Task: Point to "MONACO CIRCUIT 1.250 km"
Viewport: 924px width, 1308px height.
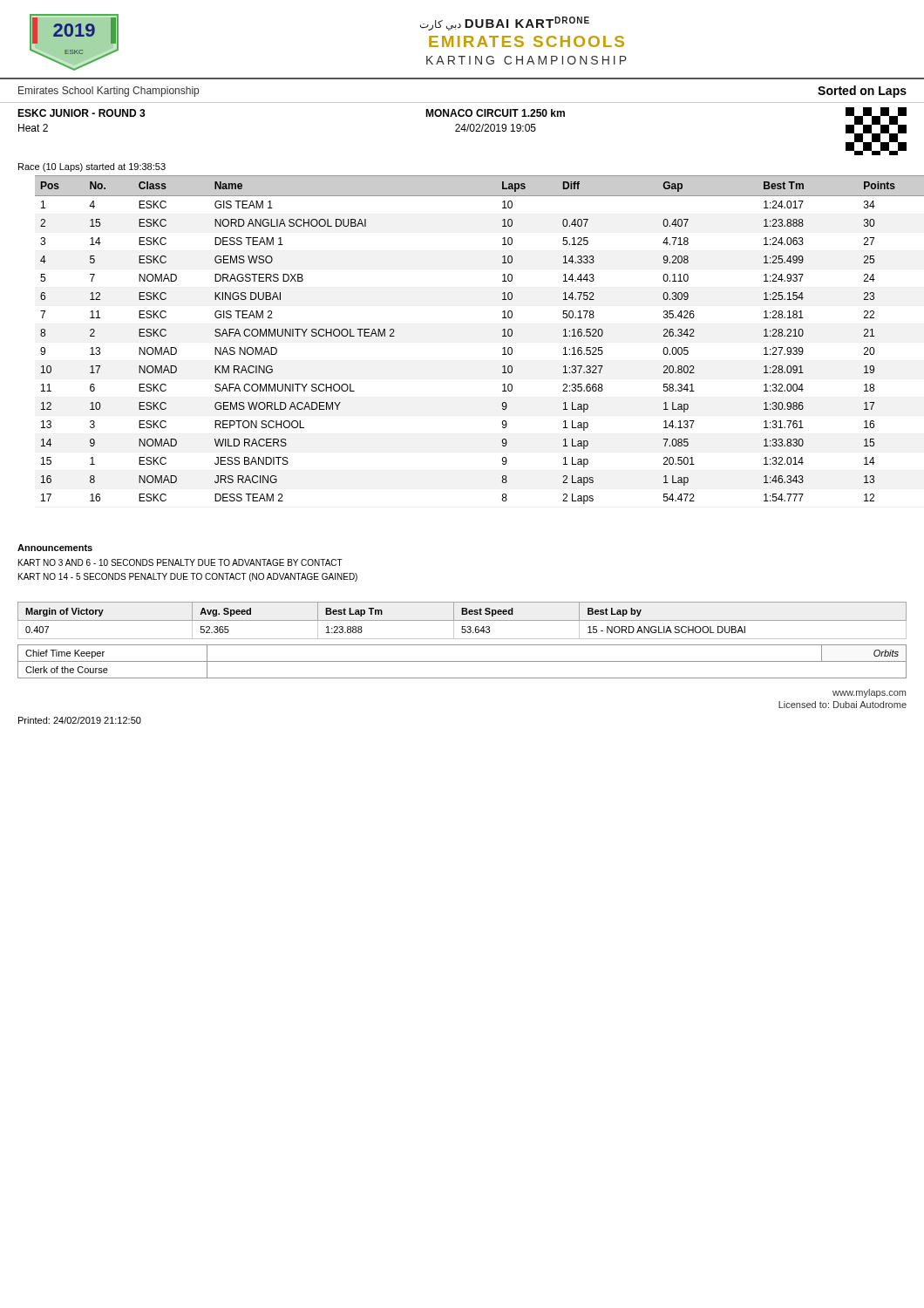Action: click(x=495, y=113)
